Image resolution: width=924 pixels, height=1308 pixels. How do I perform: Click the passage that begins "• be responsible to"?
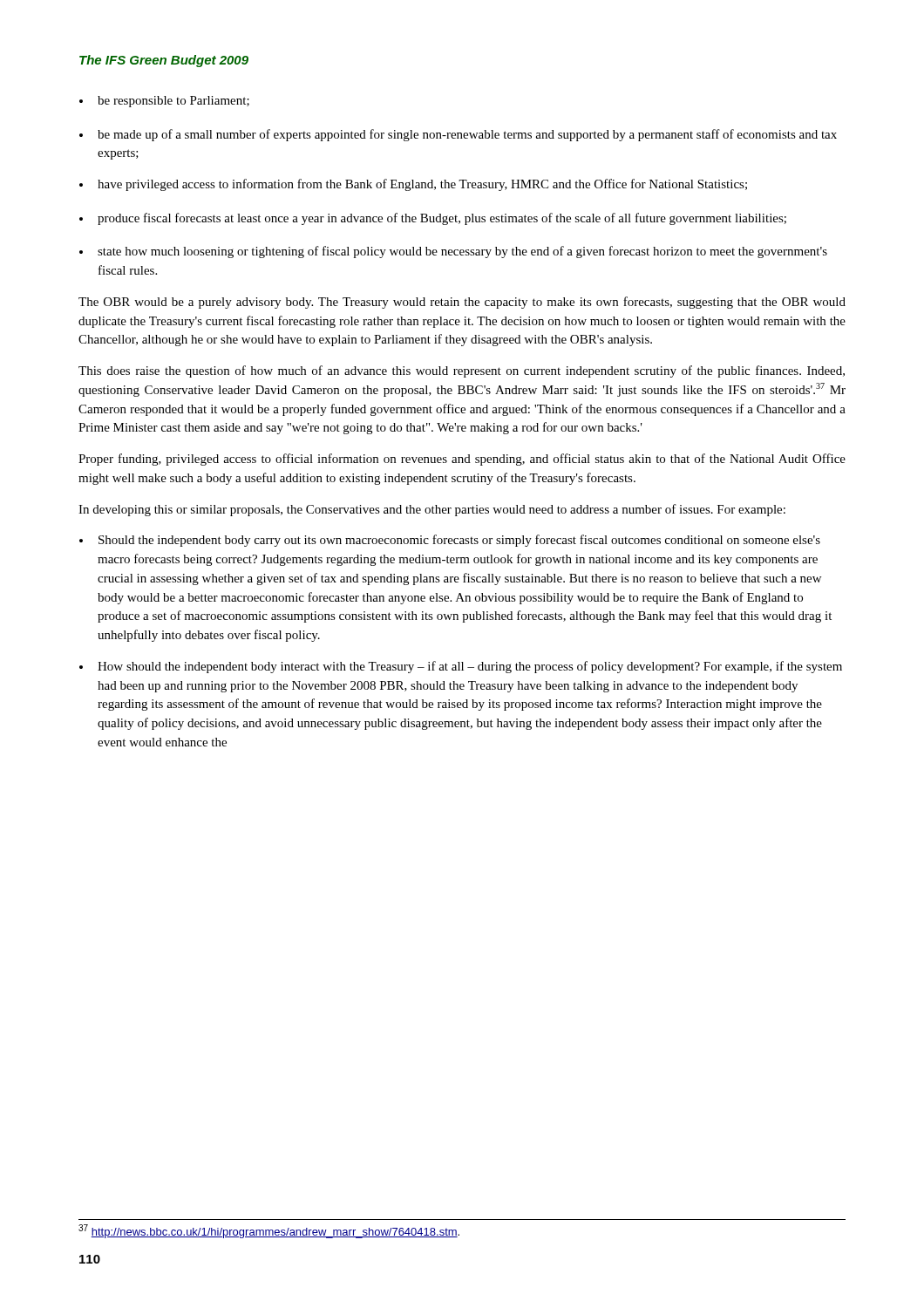pos(164,102)
